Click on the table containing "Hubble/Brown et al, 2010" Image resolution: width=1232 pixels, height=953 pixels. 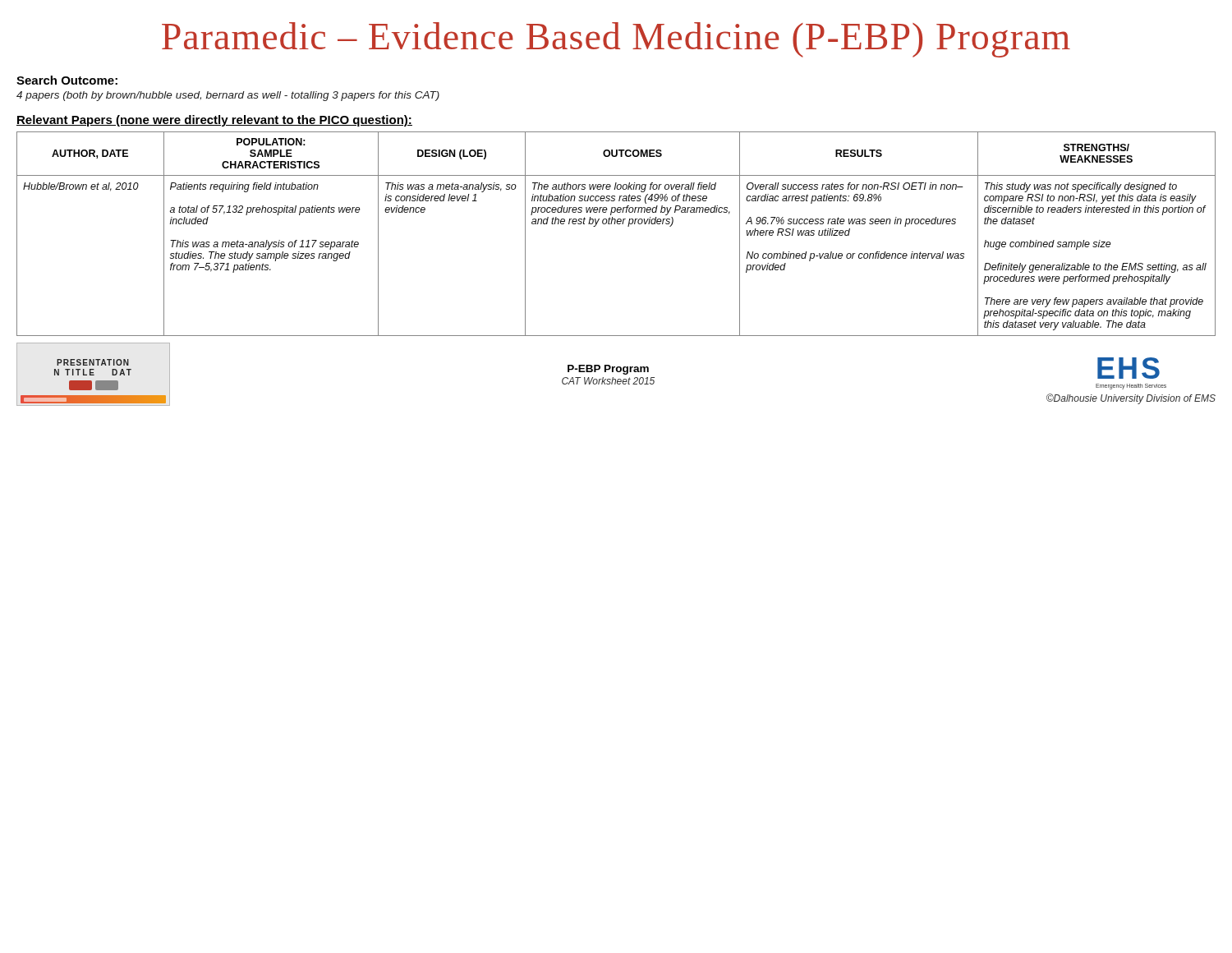[616, 234]
